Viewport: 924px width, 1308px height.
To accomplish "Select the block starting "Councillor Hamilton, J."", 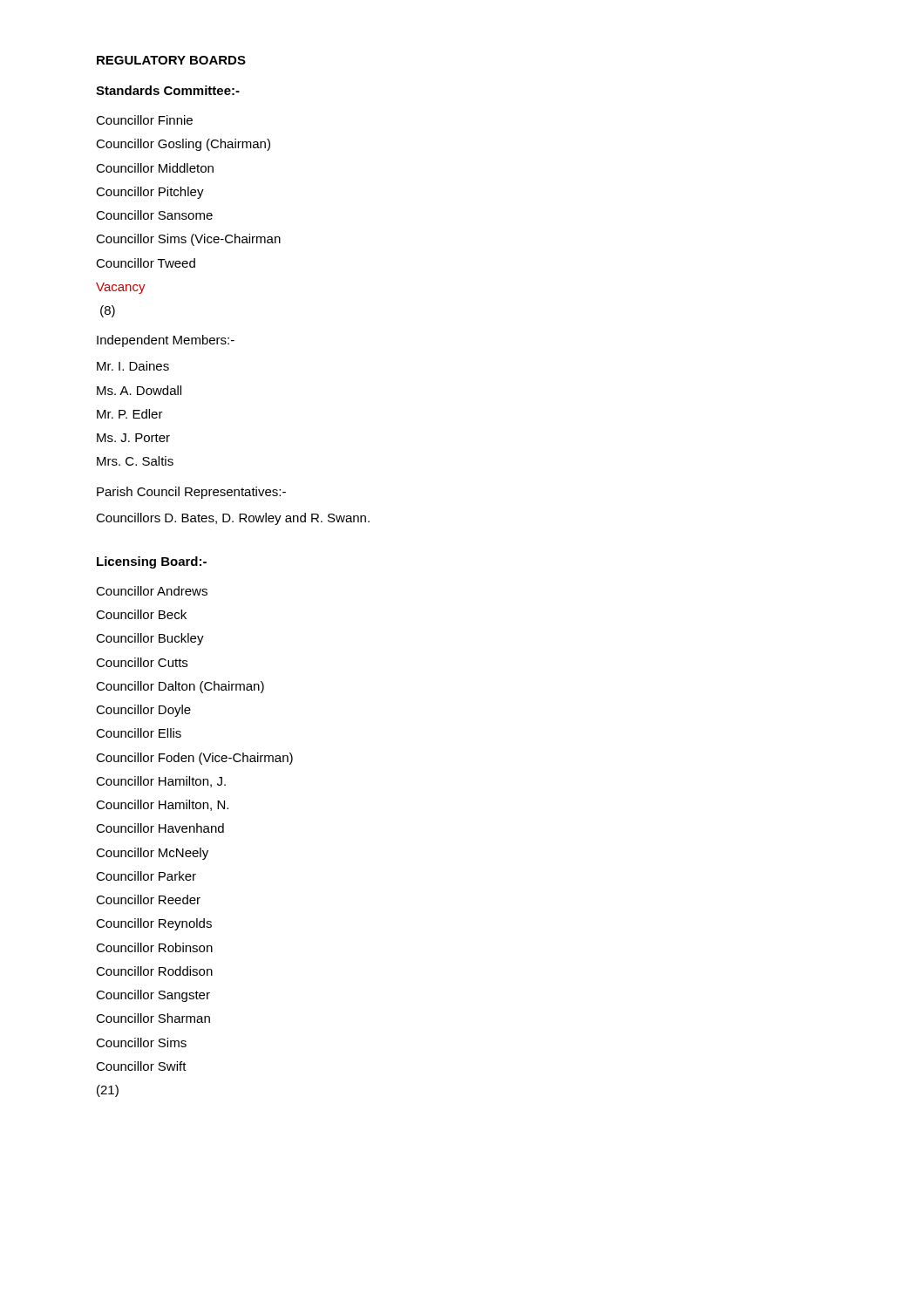I will 161,781.
